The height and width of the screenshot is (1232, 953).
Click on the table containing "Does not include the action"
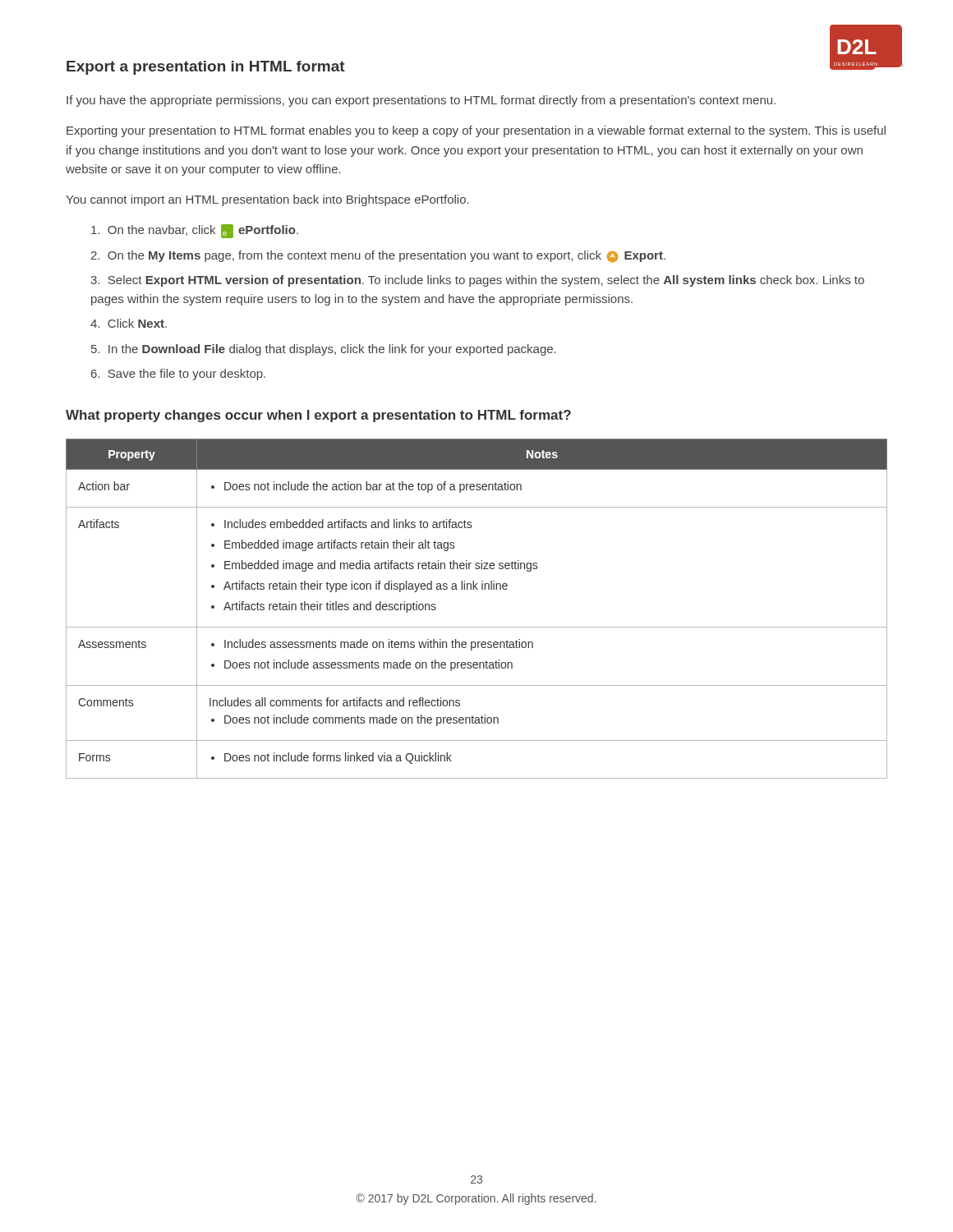[x=476, y=608]
